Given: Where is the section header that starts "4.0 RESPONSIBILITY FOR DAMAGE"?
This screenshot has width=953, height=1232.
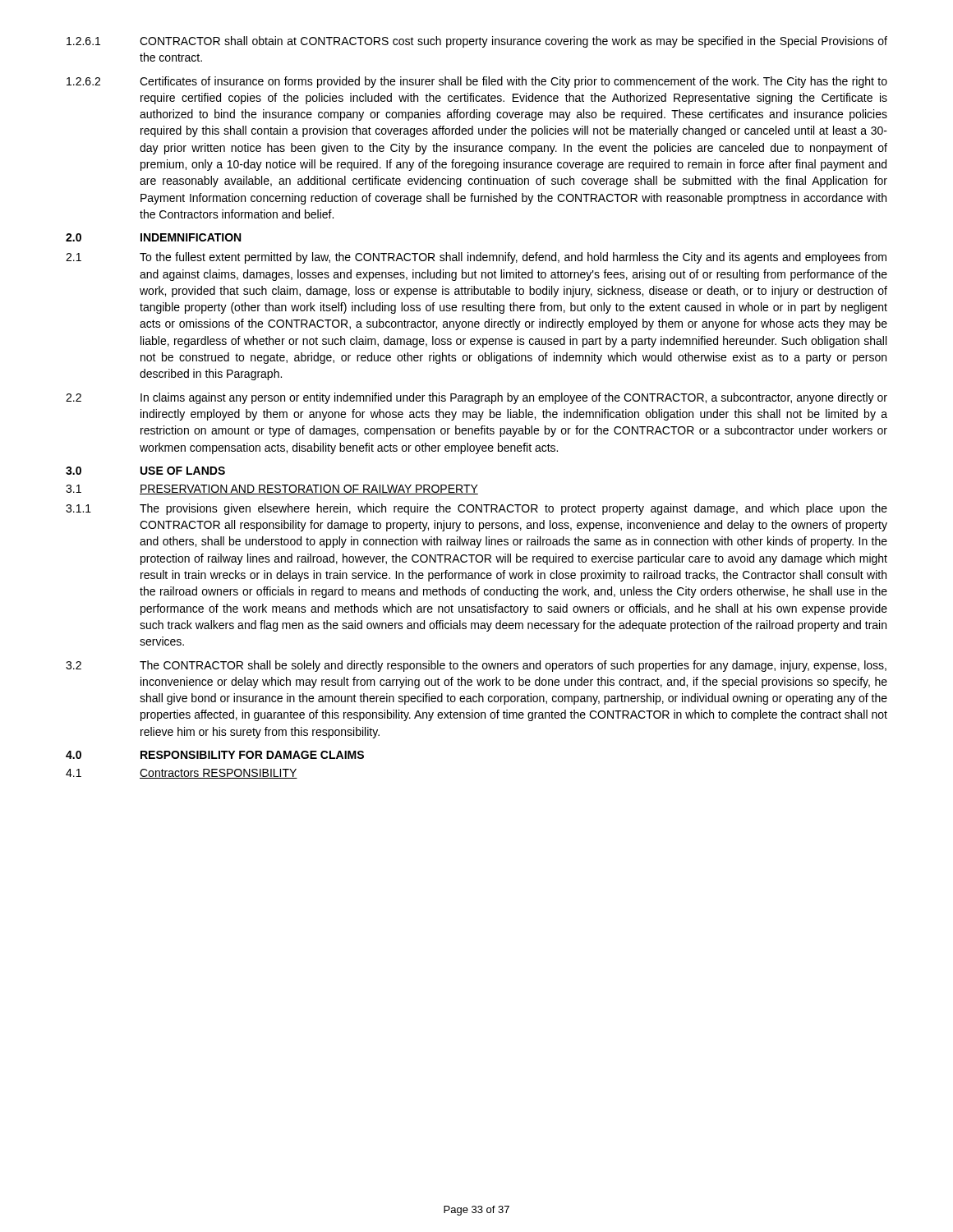Looking at the screenshot, I should tap(215, 755).
